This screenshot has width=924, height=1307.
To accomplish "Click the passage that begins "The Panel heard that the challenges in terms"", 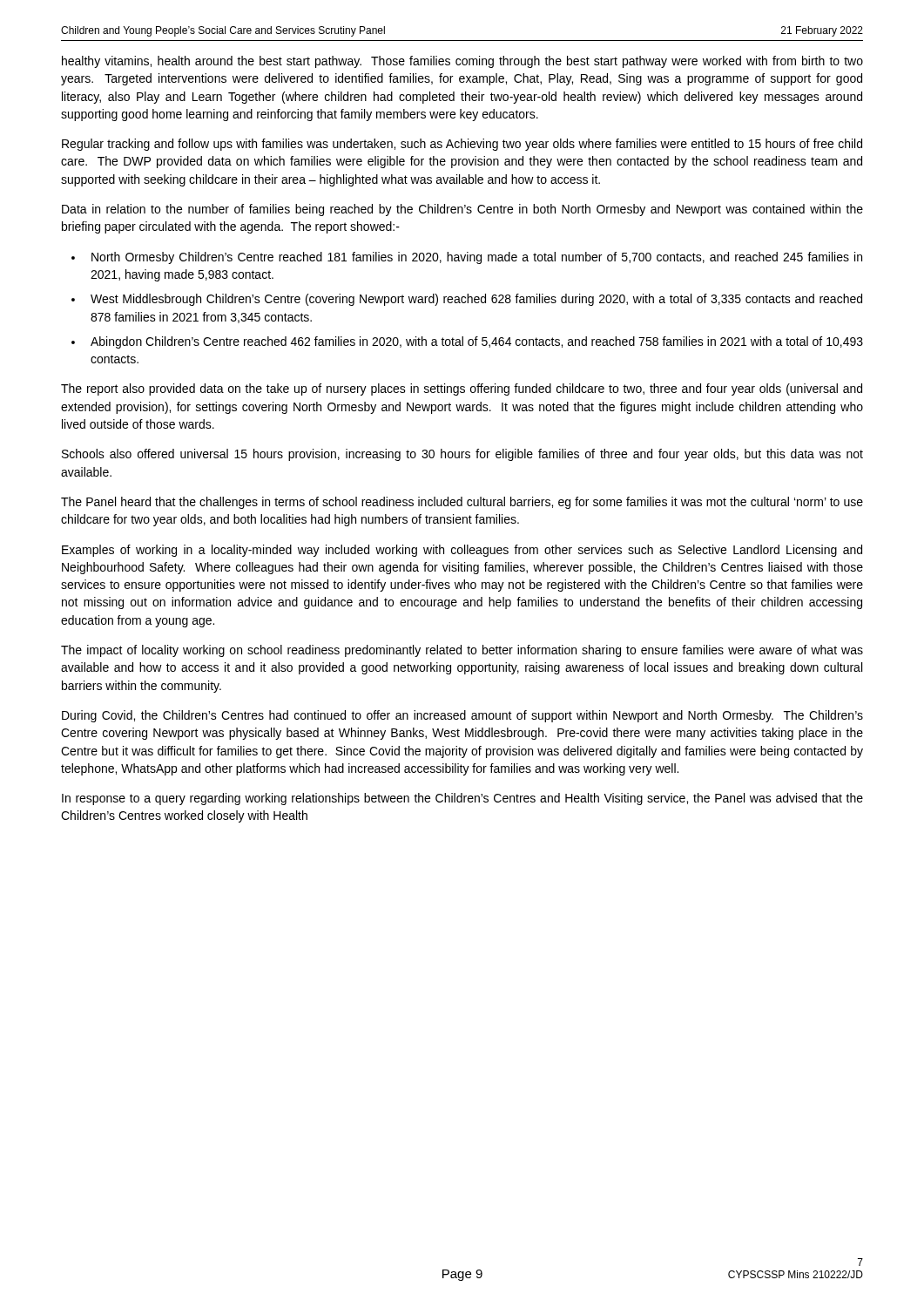I will click(462, 511).
